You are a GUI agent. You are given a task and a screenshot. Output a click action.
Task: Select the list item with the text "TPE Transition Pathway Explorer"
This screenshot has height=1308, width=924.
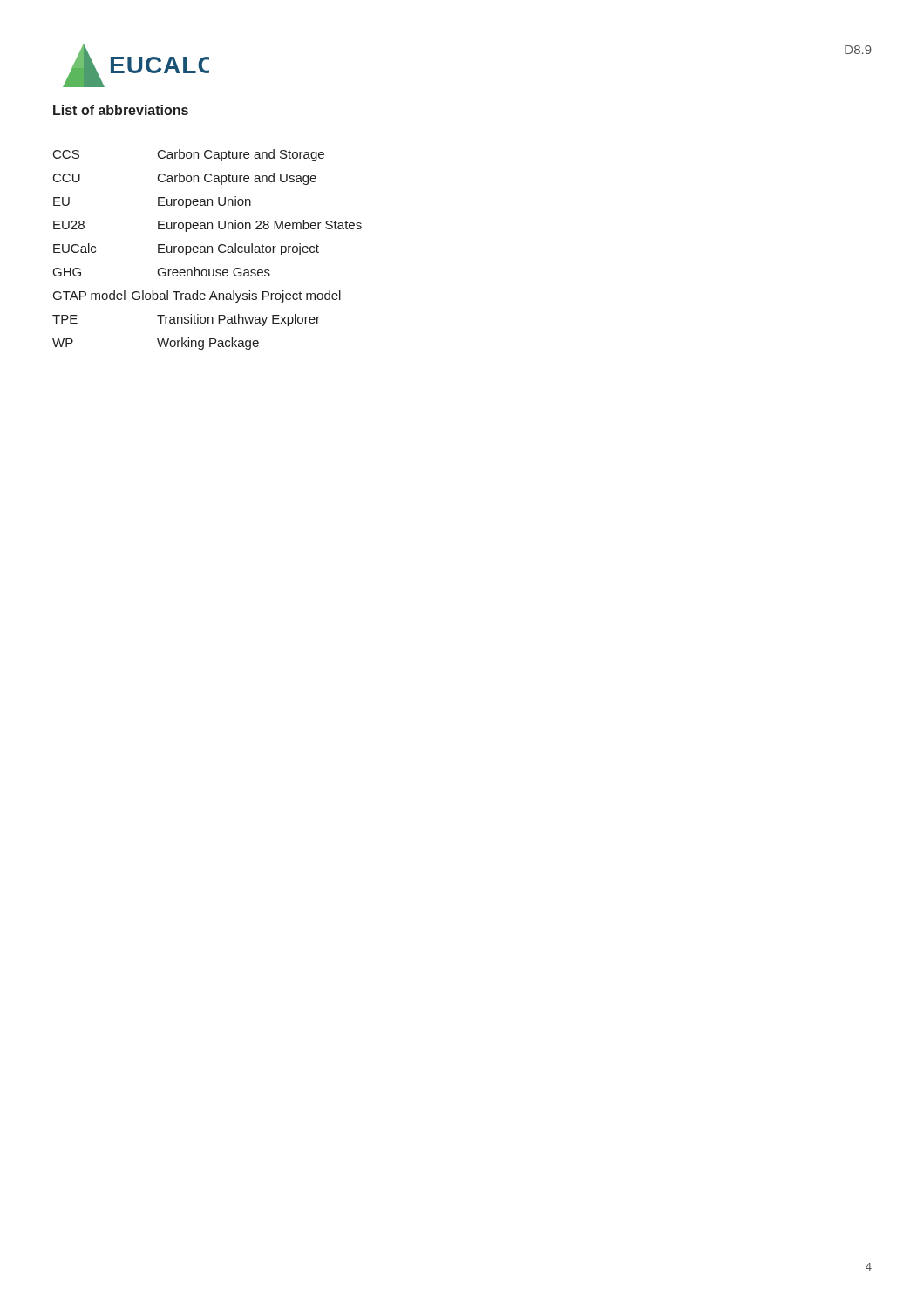pos(186,319)
